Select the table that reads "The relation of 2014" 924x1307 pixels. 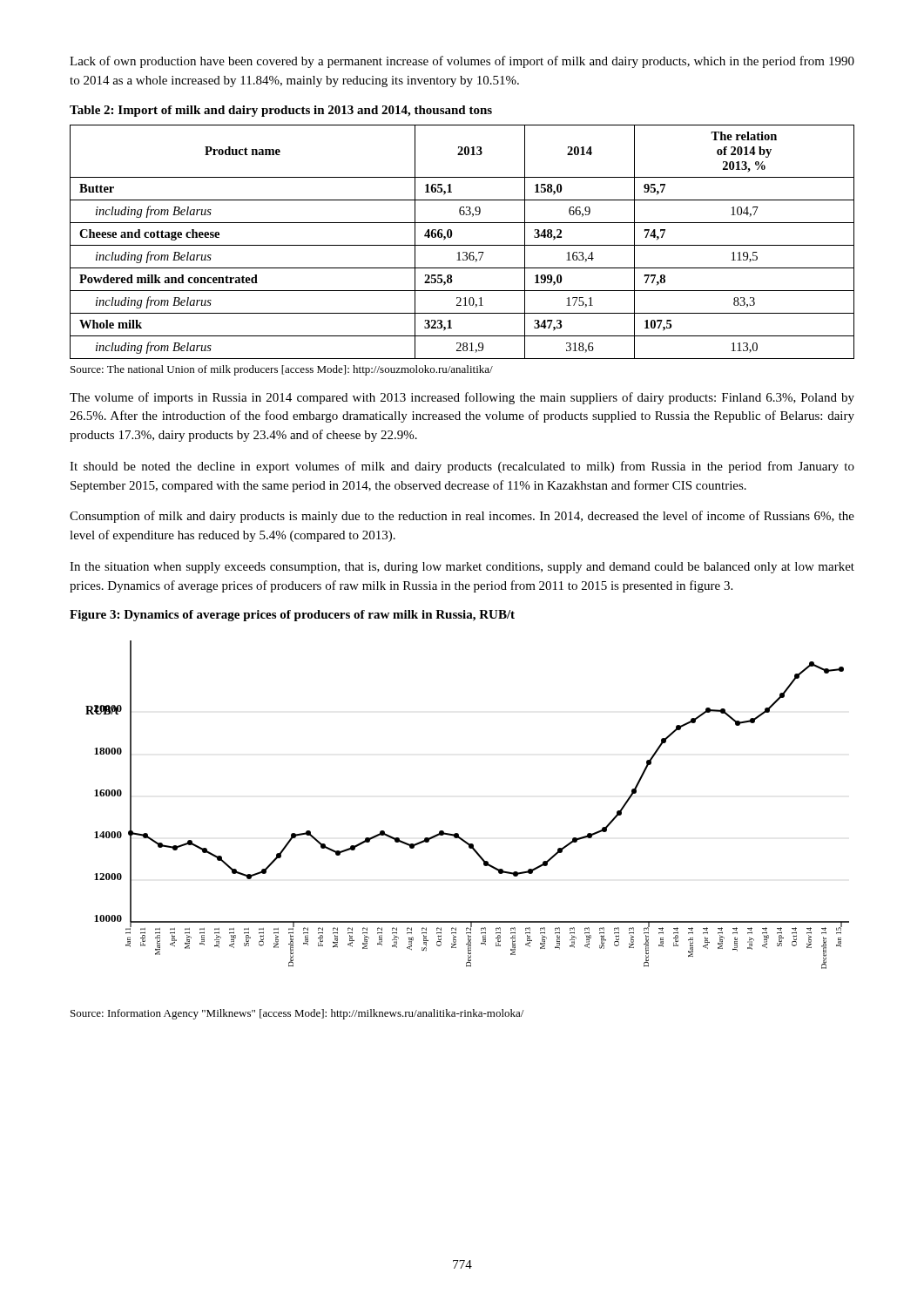[462, 241]
